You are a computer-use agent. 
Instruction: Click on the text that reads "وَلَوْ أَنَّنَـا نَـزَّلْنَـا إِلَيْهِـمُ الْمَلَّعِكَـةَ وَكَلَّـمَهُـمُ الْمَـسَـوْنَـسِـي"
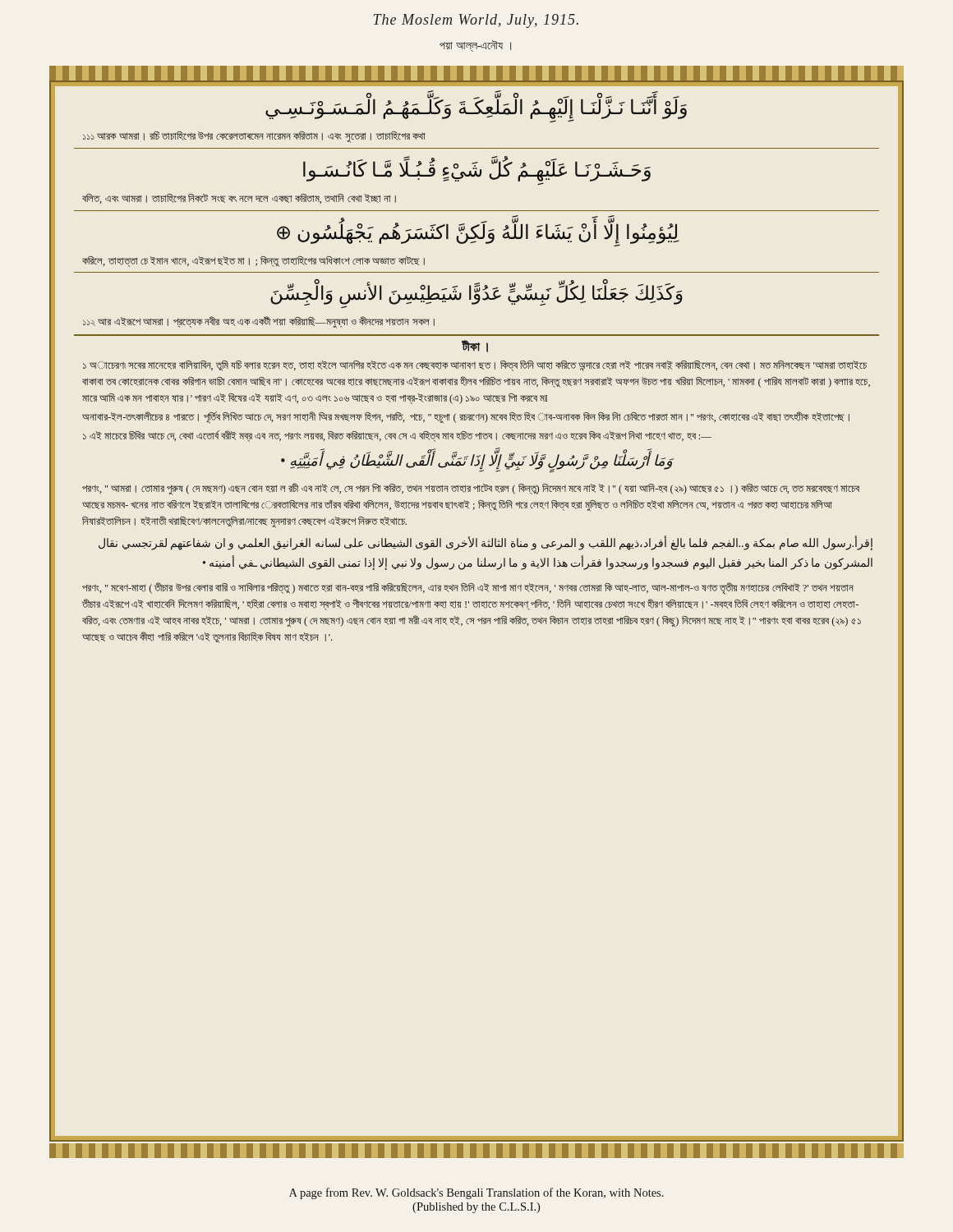(x=476, y=108)
